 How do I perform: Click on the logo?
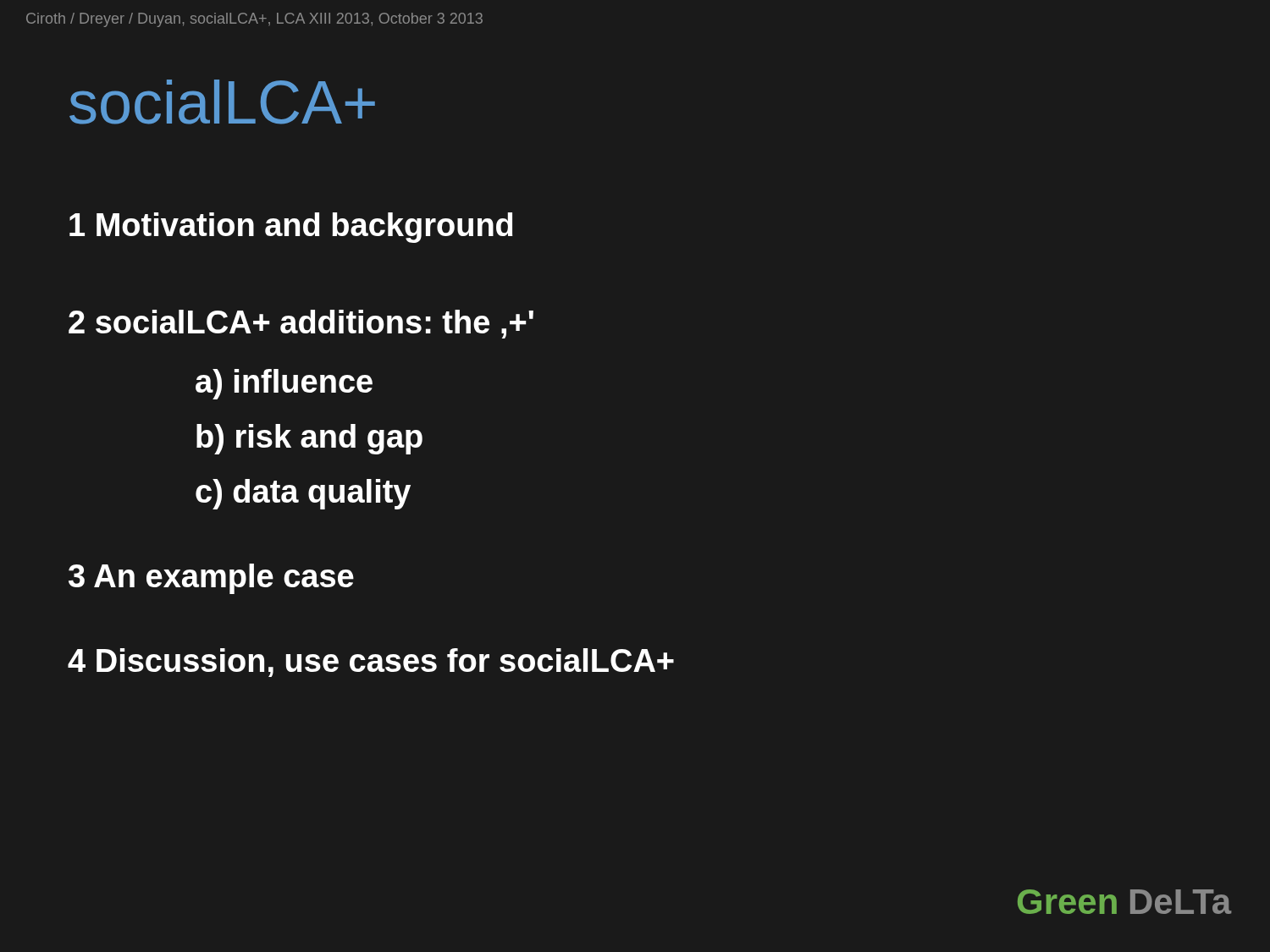(x=1126, y=902)
